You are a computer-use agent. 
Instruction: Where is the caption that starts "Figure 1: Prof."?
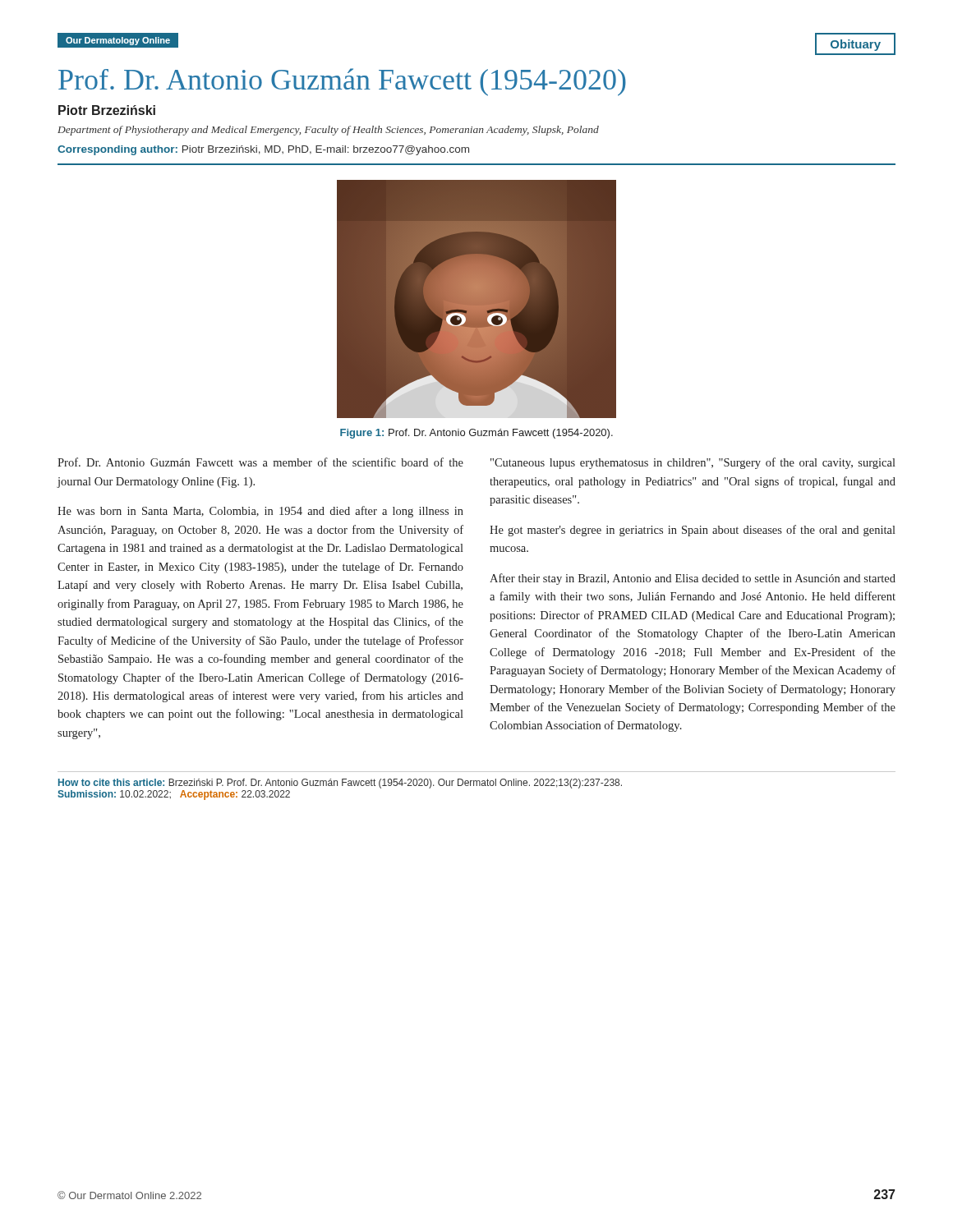click(x=476, y=433)
